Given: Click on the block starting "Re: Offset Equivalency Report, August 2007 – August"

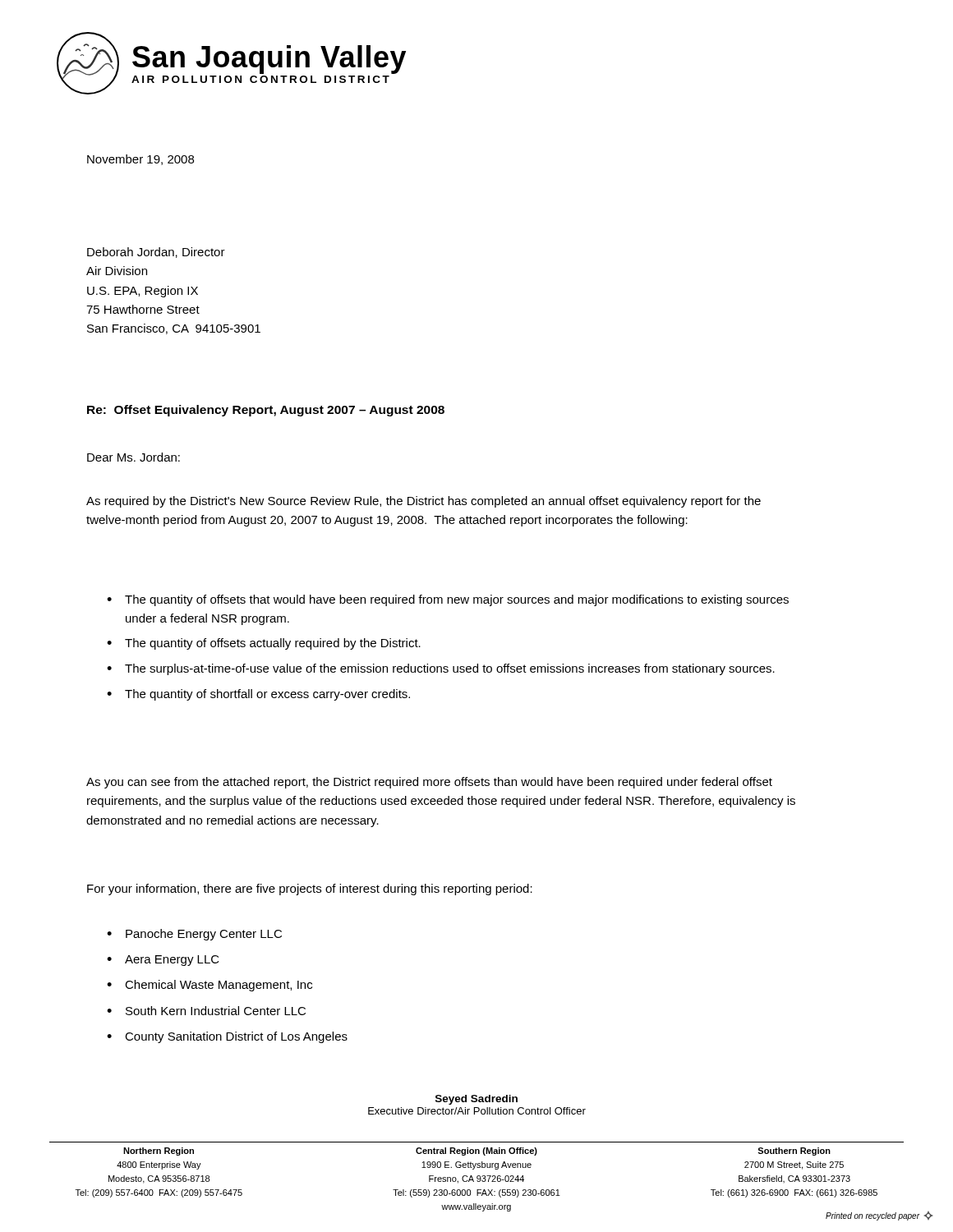Looking at the screenshot, I should coord(266,409).
